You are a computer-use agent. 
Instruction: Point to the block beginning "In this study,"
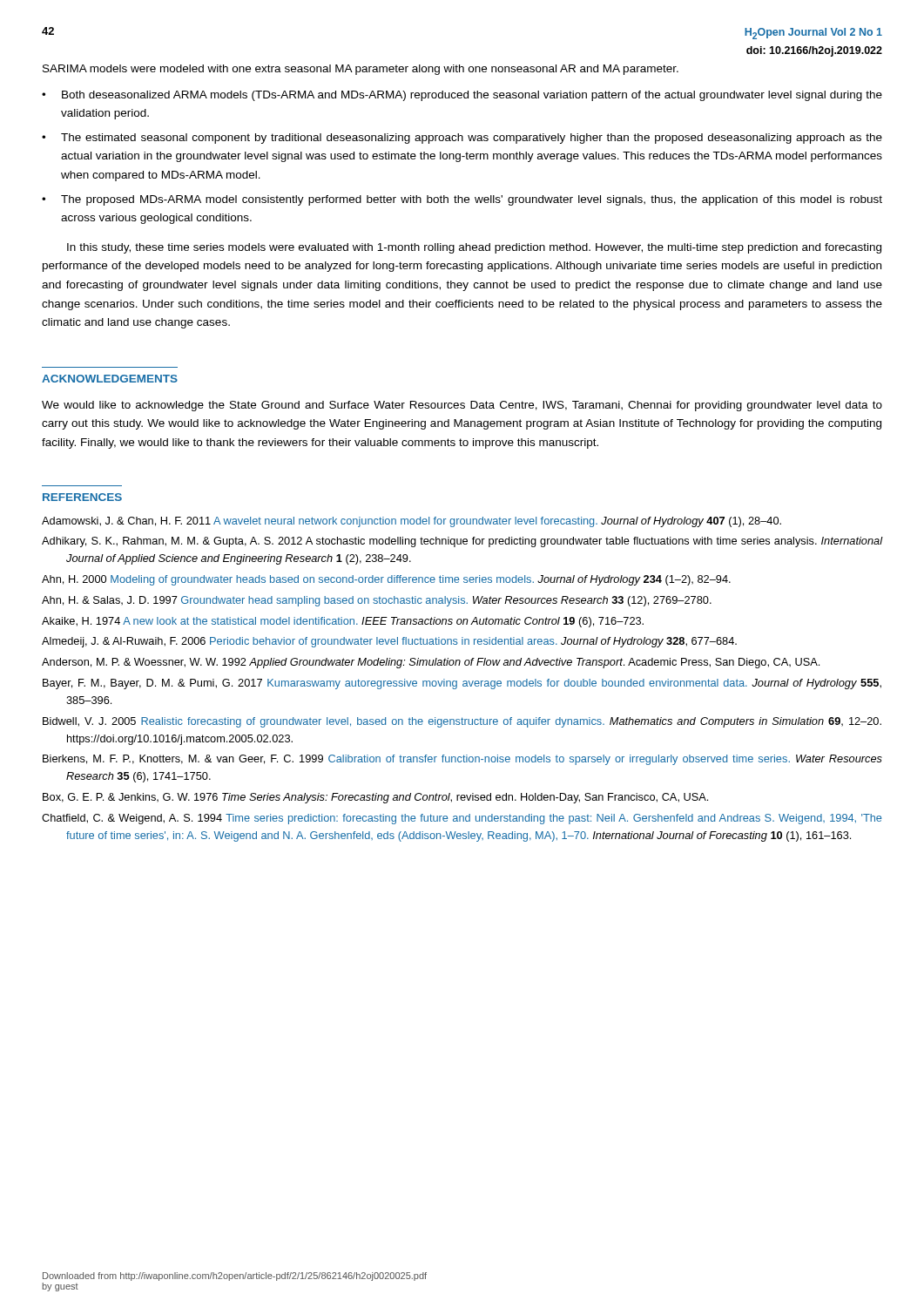tap(462, 284)
